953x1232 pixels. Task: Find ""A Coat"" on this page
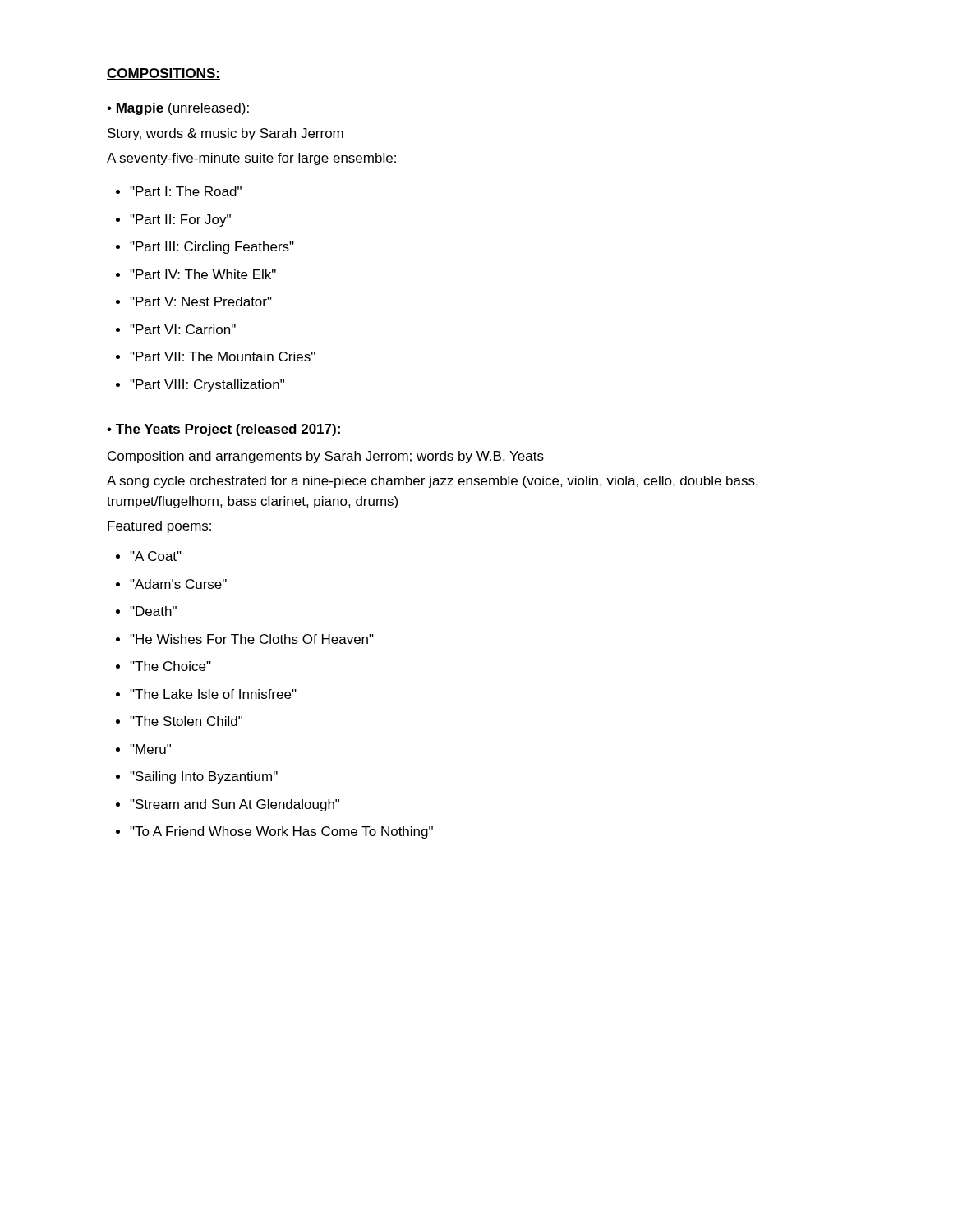[156, 556]
